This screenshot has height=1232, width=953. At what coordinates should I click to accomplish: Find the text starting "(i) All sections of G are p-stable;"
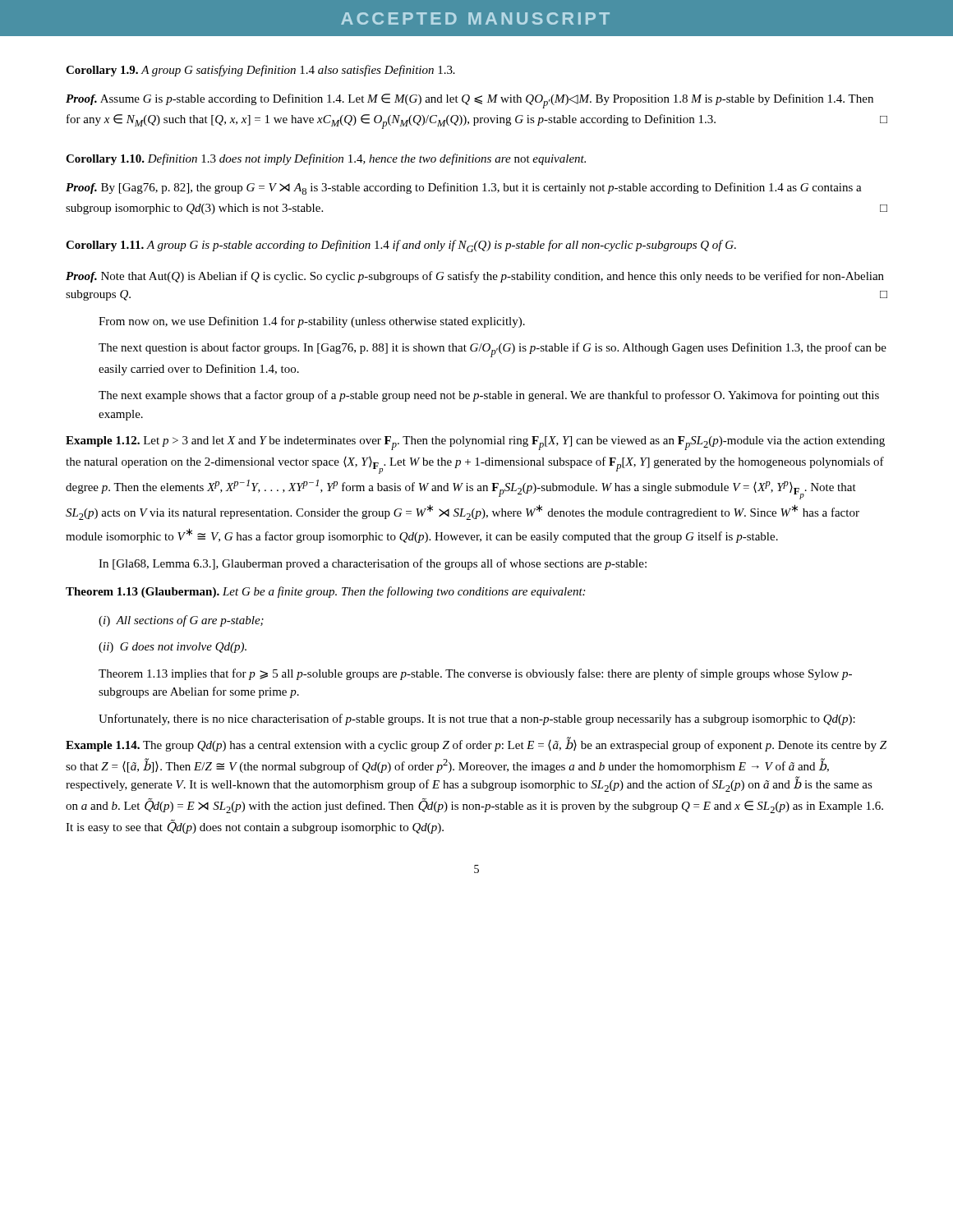click(x=181, y=621)
